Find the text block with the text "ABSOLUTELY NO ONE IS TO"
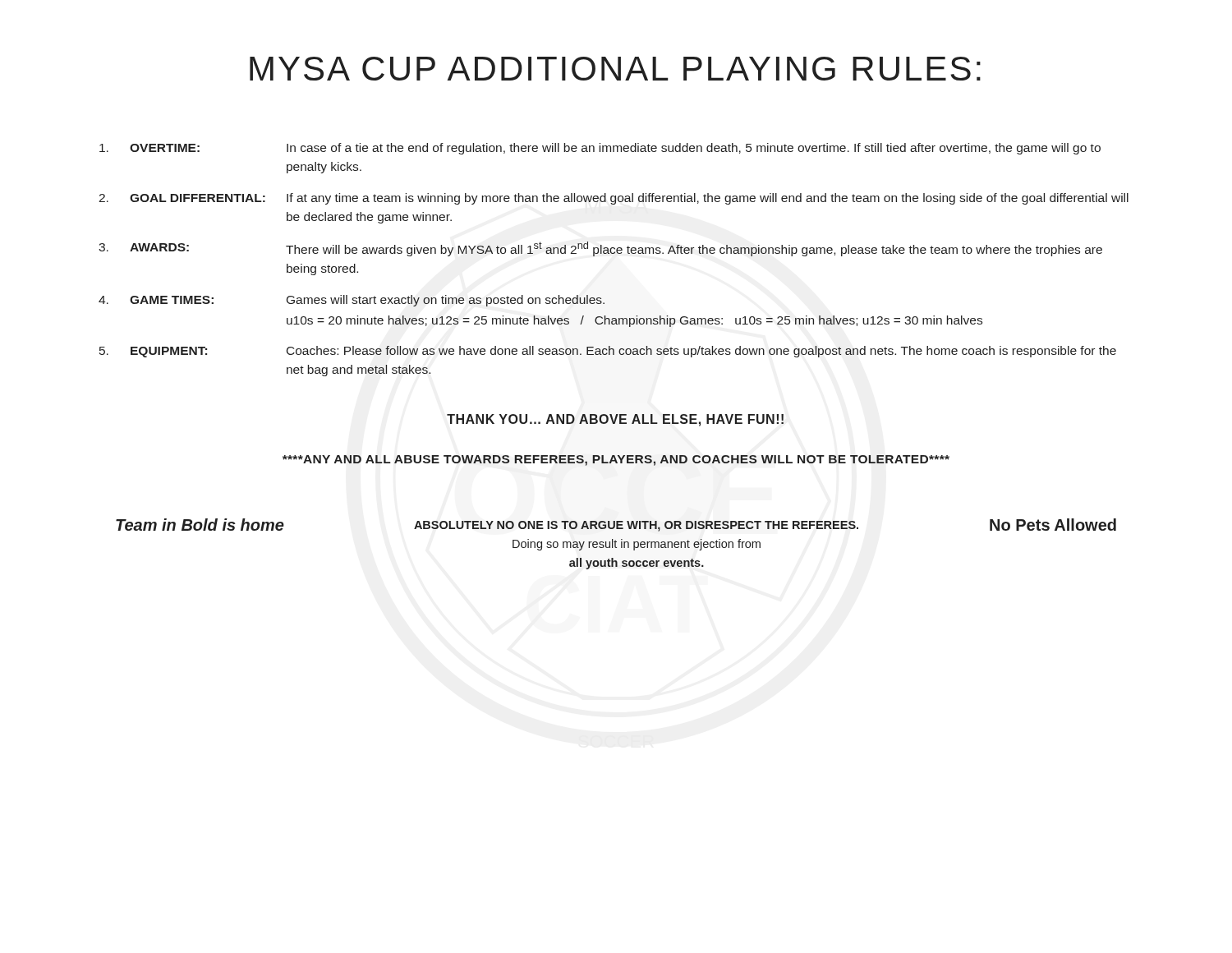Image resolution: width=1232 pixels, height=953 pixels. (637, 544)
